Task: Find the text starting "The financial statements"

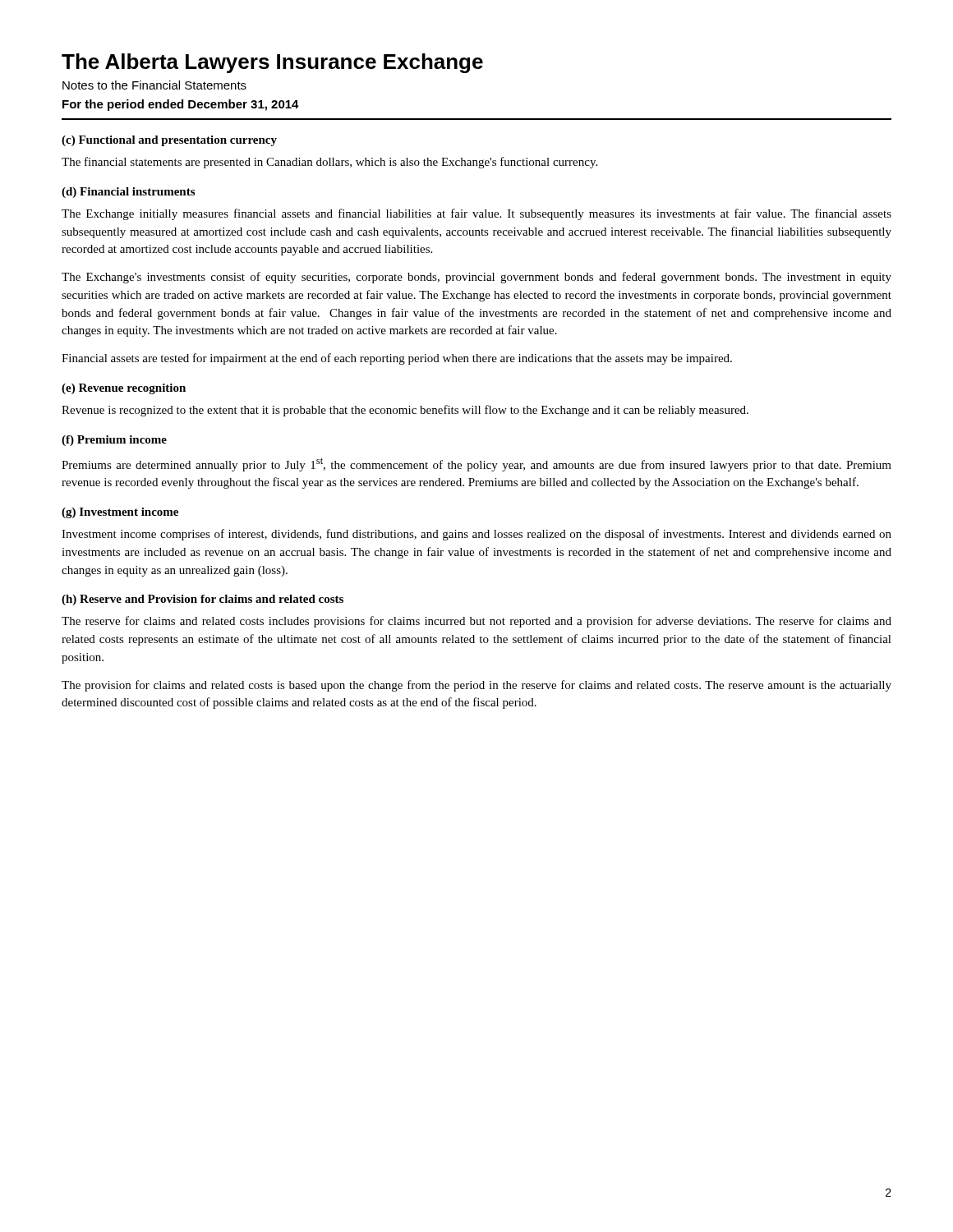Action: [330, 162]
